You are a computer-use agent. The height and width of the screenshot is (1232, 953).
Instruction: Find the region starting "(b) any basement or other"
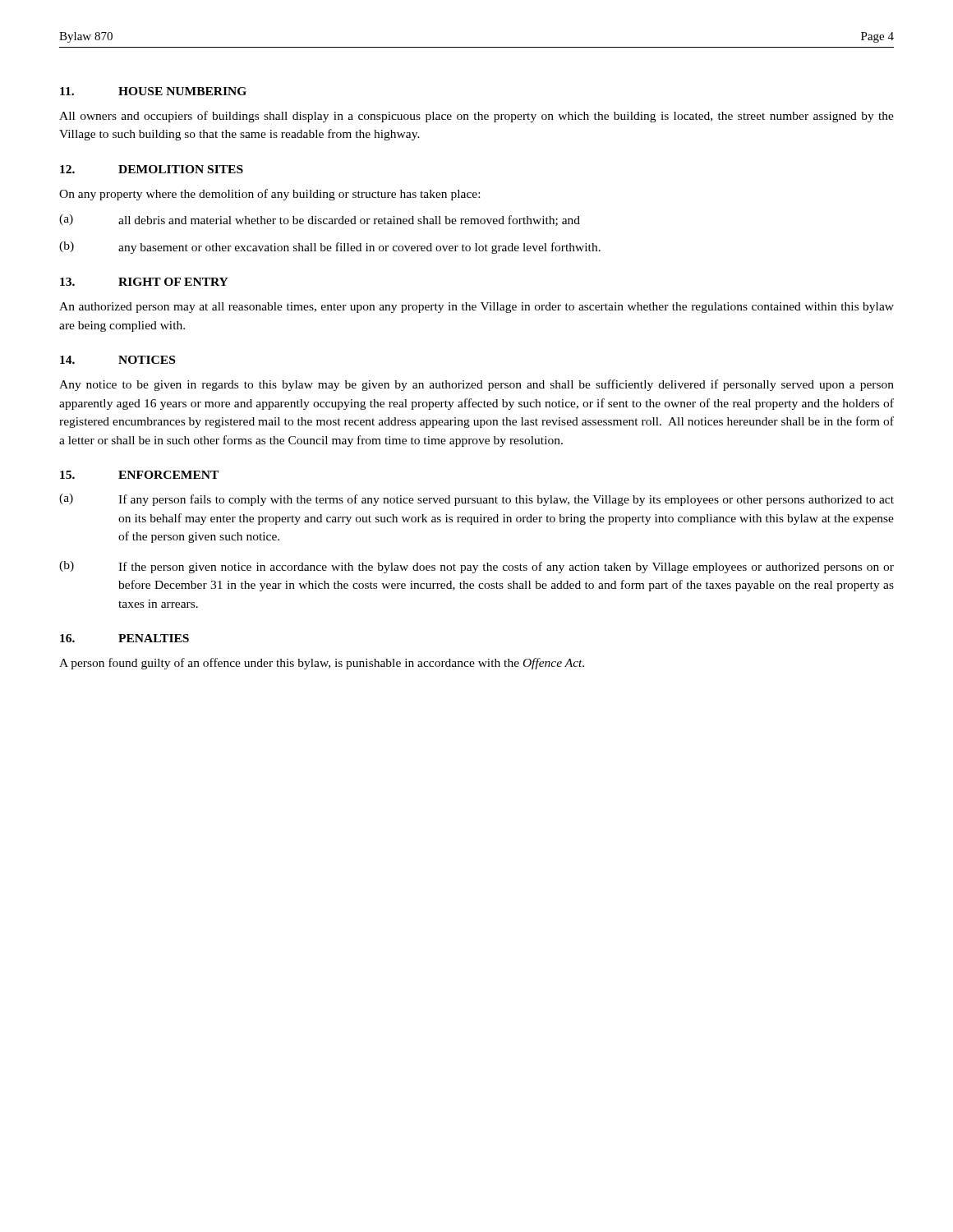(x=476, y=247)
